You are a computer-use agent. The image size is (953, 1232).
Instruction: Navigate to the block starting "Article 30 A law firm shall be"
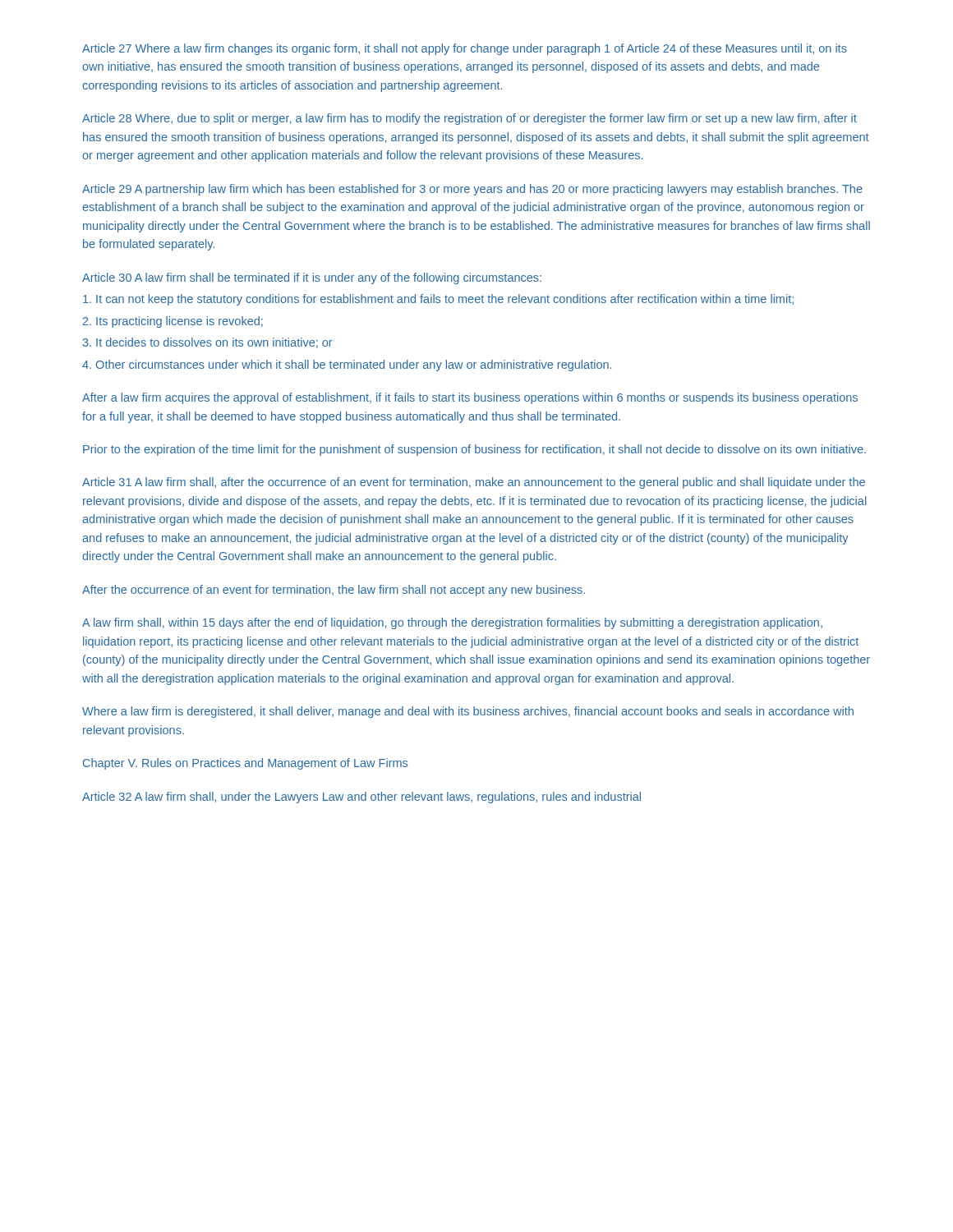point(312,277)
